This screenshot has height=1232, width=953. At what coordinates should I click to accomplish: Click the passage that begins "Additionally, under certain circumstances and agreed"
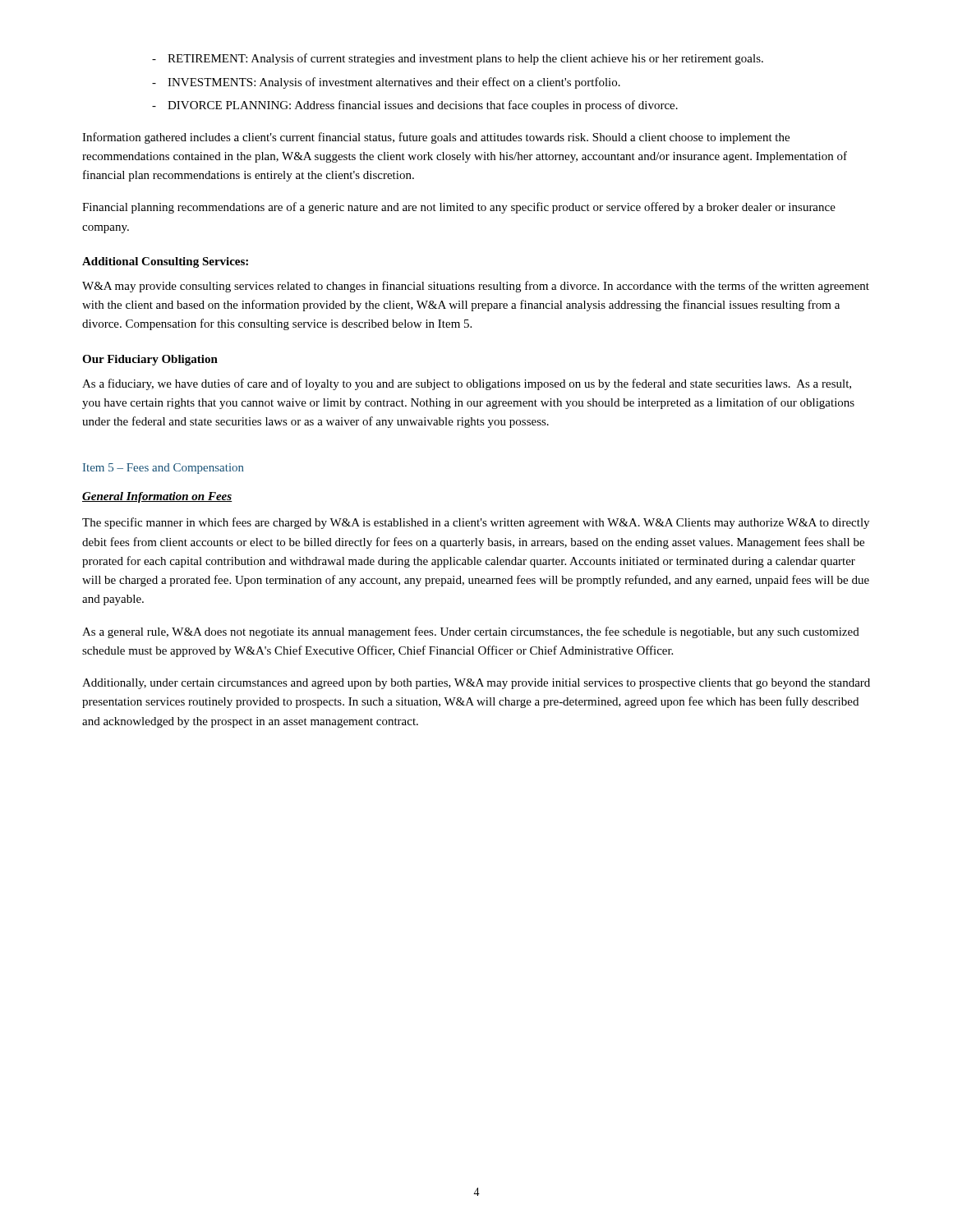click(x=476, y=702)
